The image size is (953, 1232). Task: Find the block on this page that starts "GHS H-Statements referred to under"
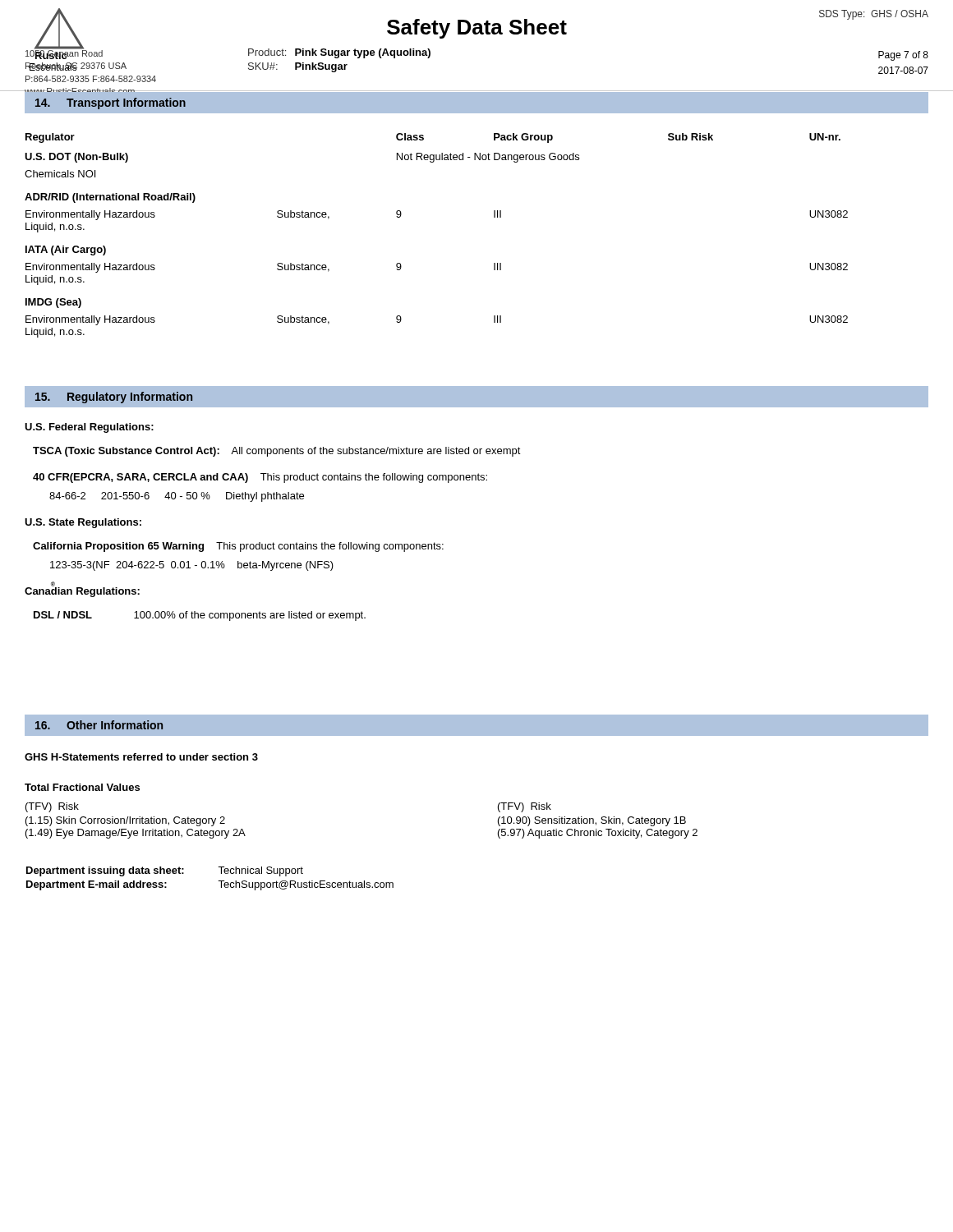tap(141, 757)
